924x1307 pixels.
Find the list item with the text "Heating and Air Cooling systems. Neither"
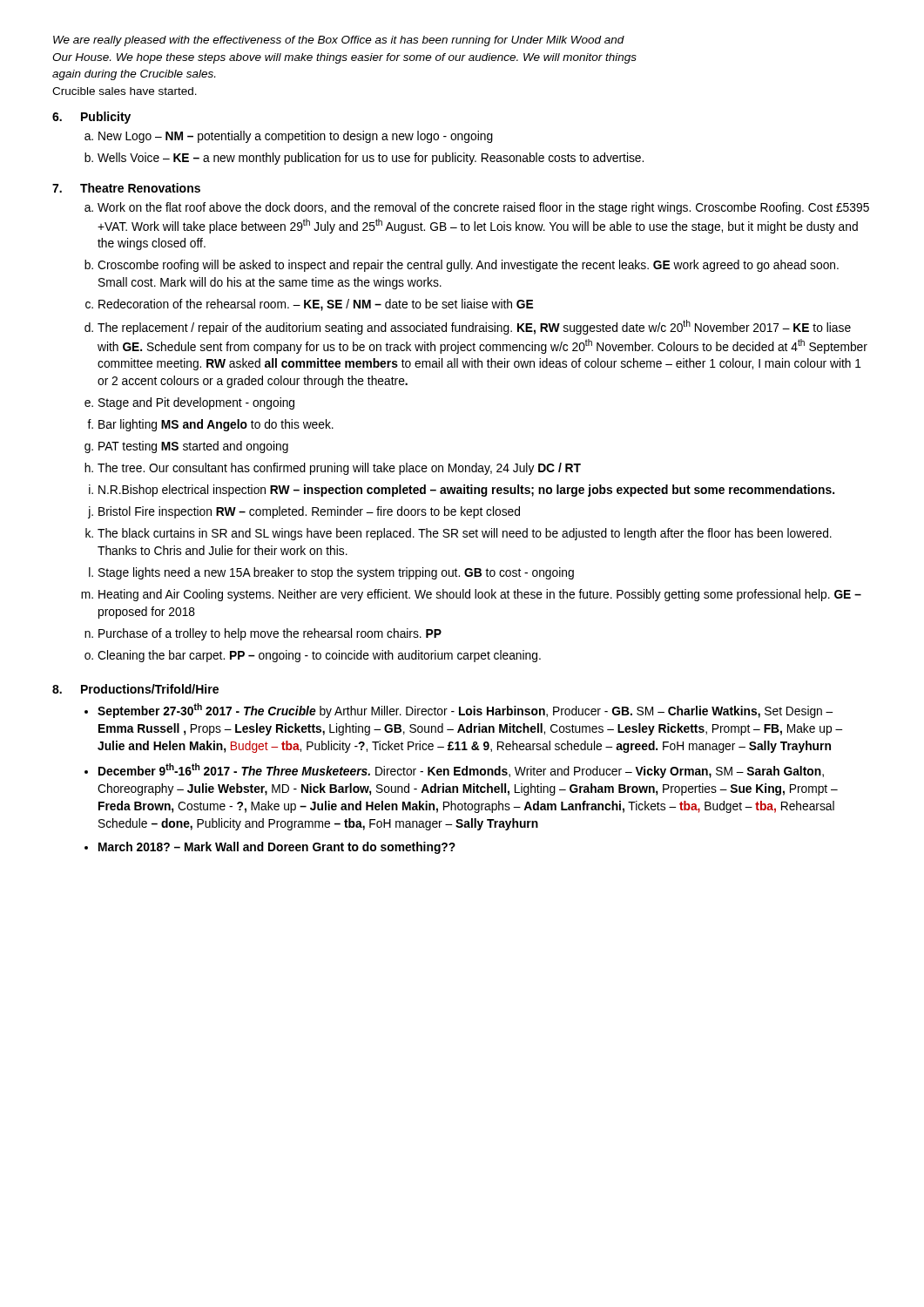point(479,604)
